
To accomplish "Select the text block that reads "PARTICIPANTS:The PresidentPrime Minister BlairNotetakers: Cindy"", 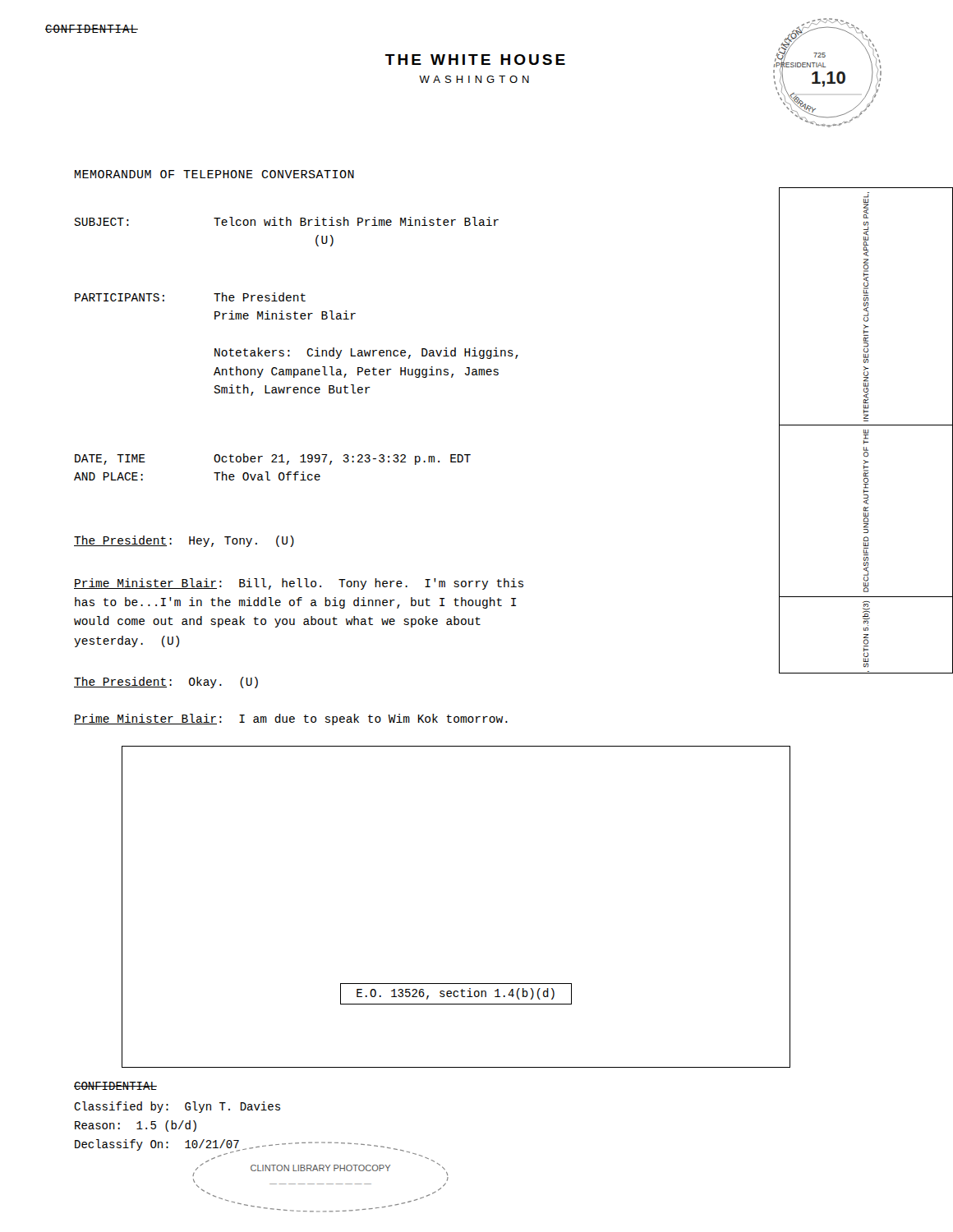I will (297, 344).
